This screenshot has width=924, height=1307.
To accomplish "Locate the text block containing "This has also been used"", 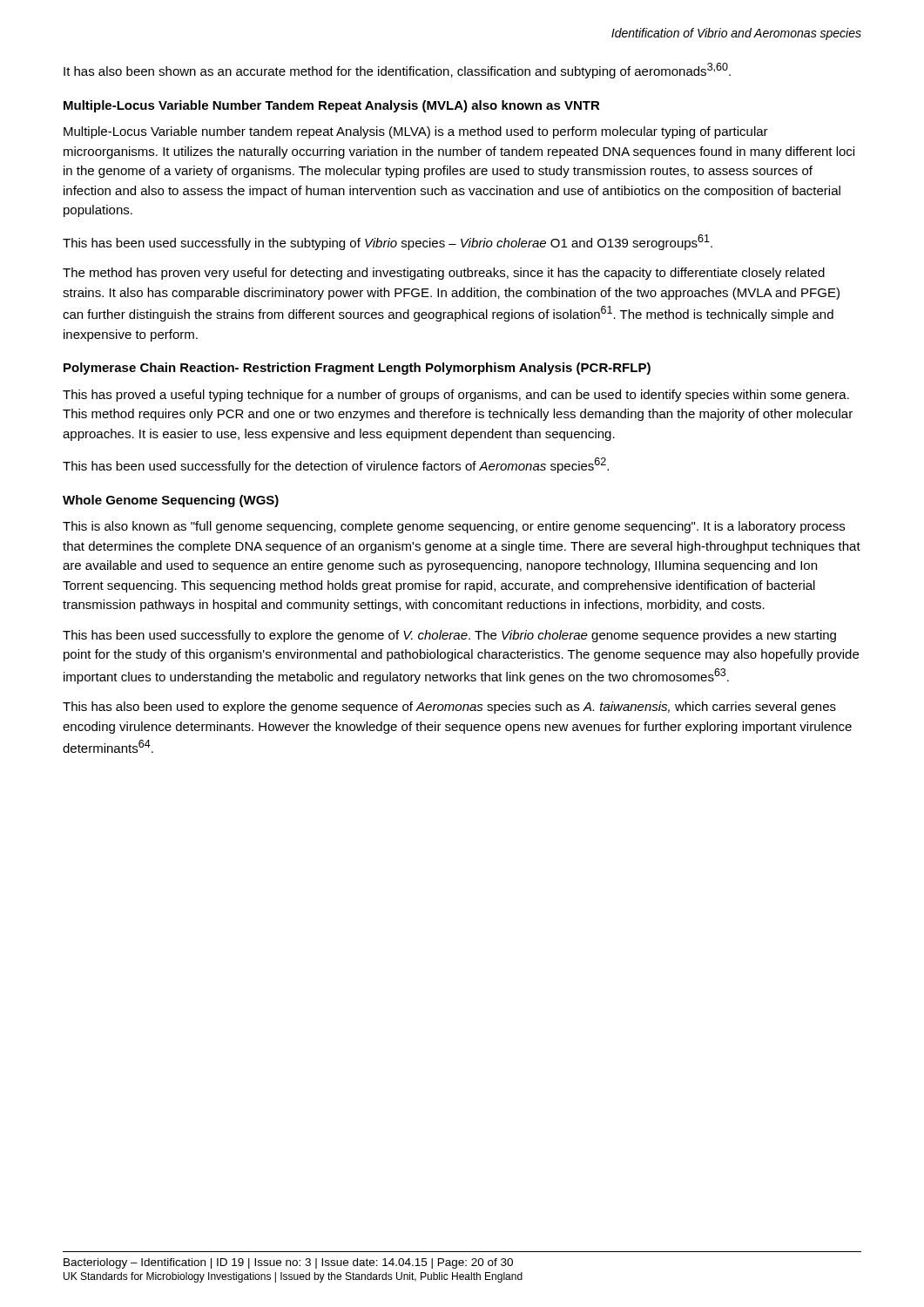I will click(x=457, y=727).
